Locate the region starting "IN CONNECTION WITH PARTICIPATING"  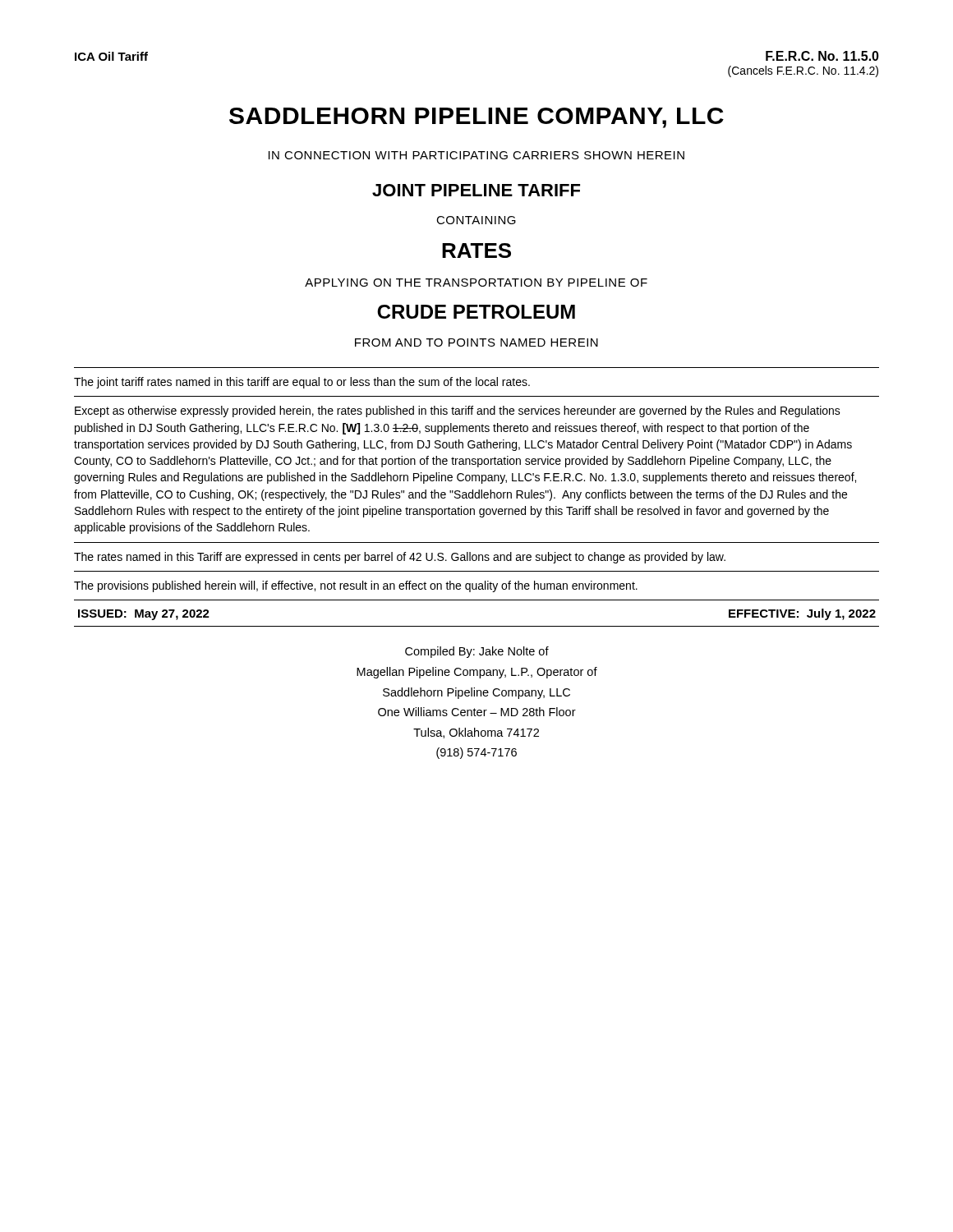click(476, 155)
